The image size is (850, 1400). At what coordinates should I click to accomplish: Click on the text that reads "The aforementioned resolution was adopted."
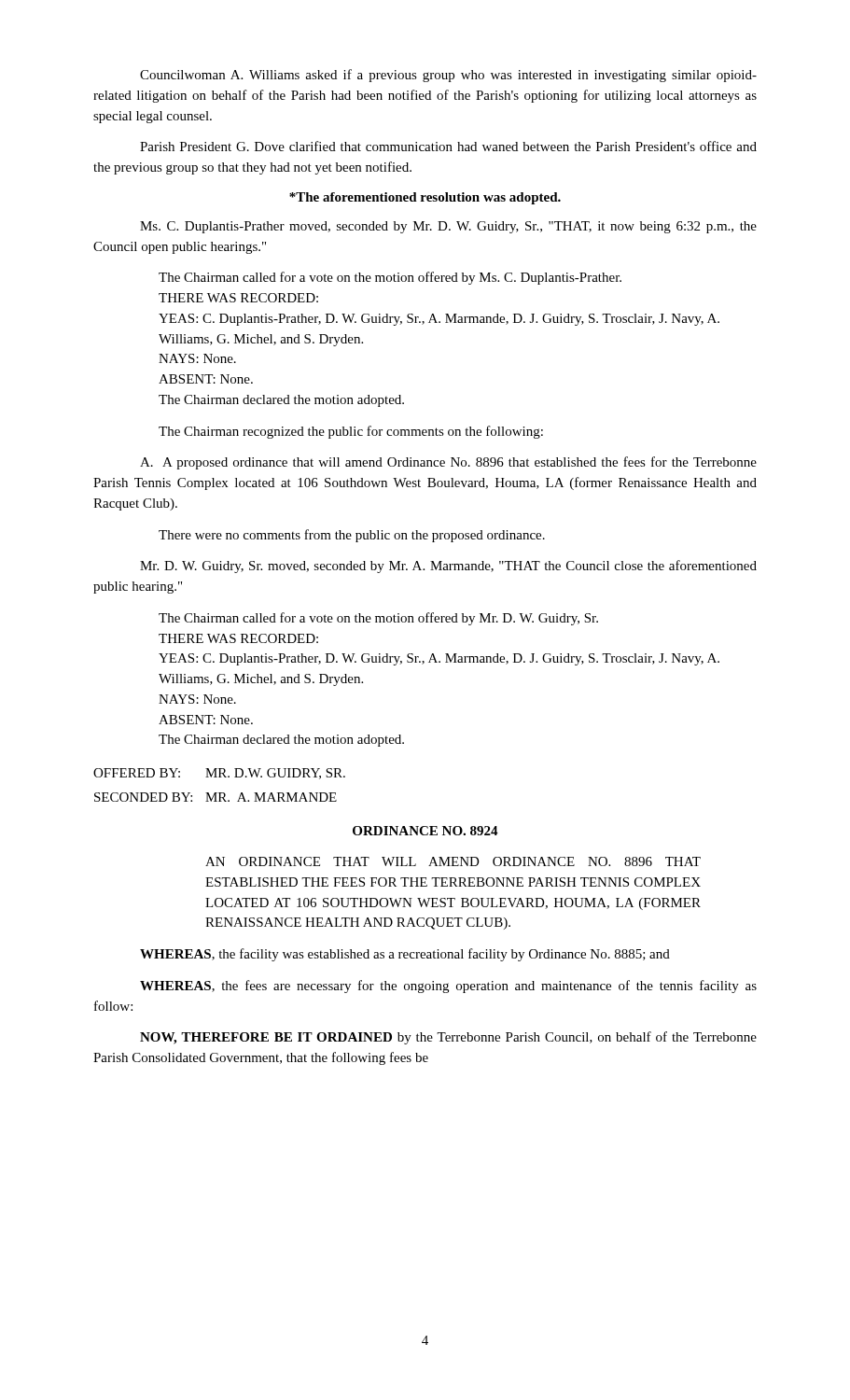pyautogui.click(x=425, y=197)
